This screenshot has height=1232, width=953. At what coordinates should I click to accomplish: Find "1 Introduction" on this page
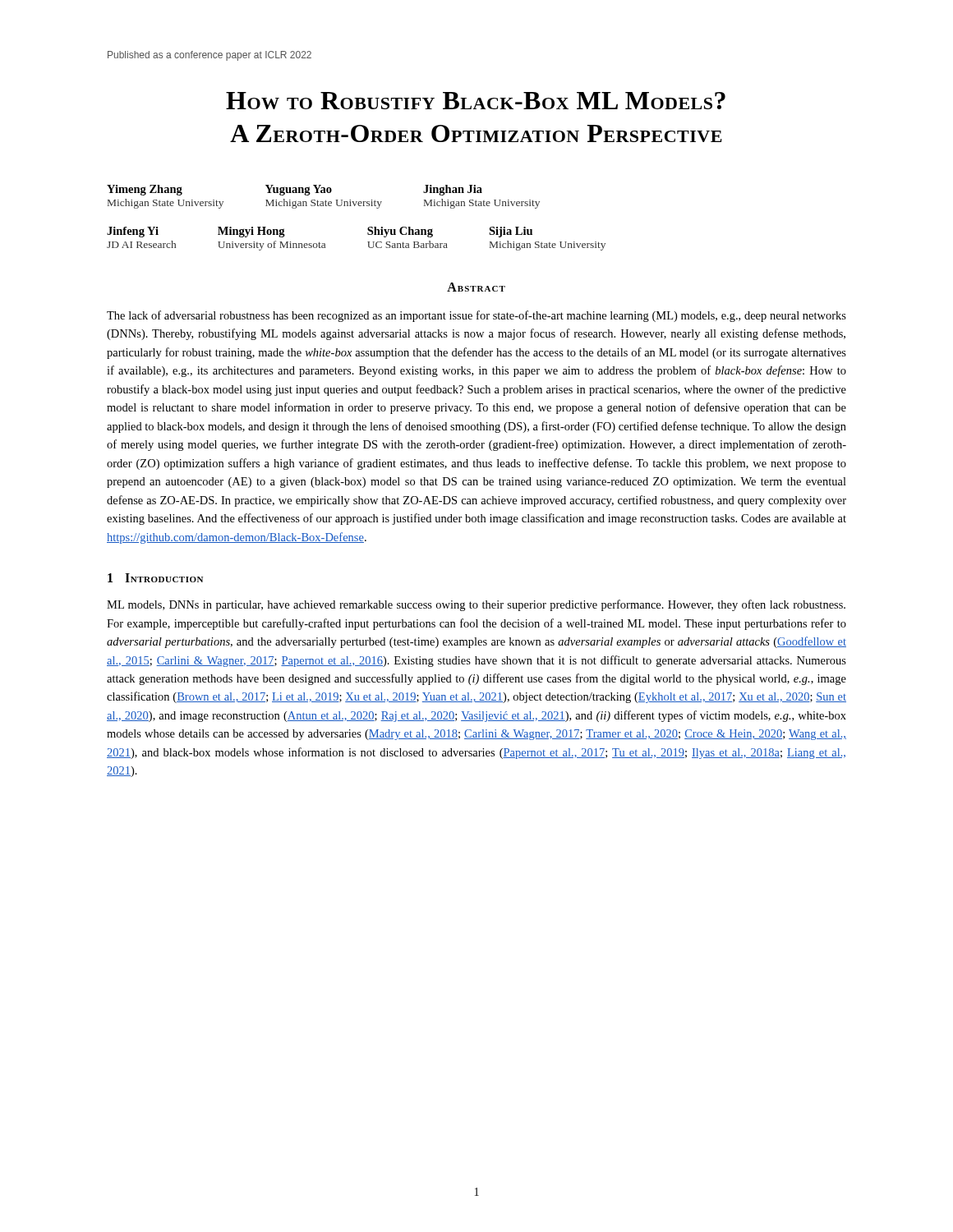[x=155, y=578]
